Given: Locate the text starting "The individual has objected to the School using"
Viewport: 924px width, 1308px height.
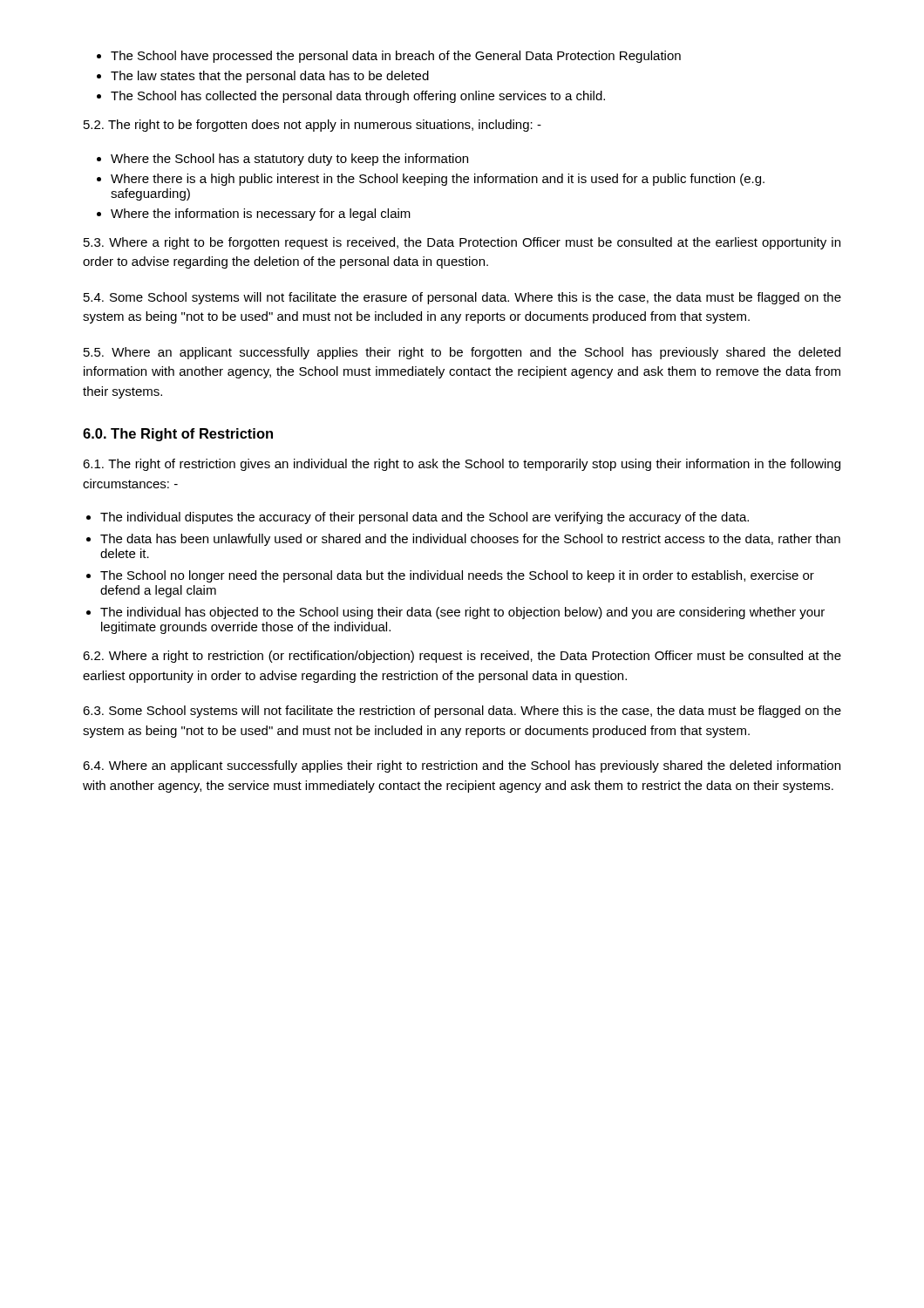Looking at the screenshot, I should point(463,619).
